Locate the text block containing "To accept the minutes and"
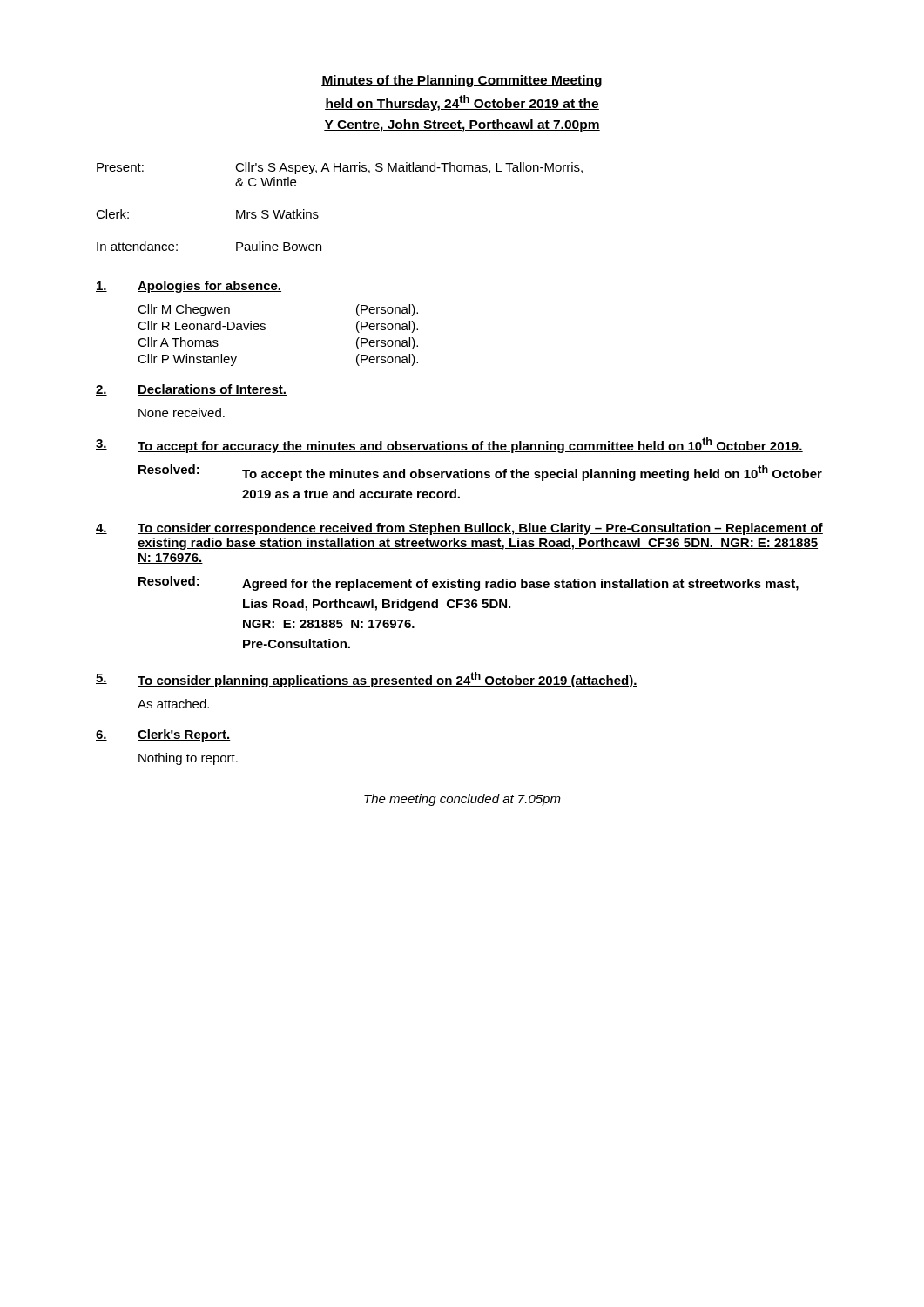924x1307 pixels. (x=532, y=483)
